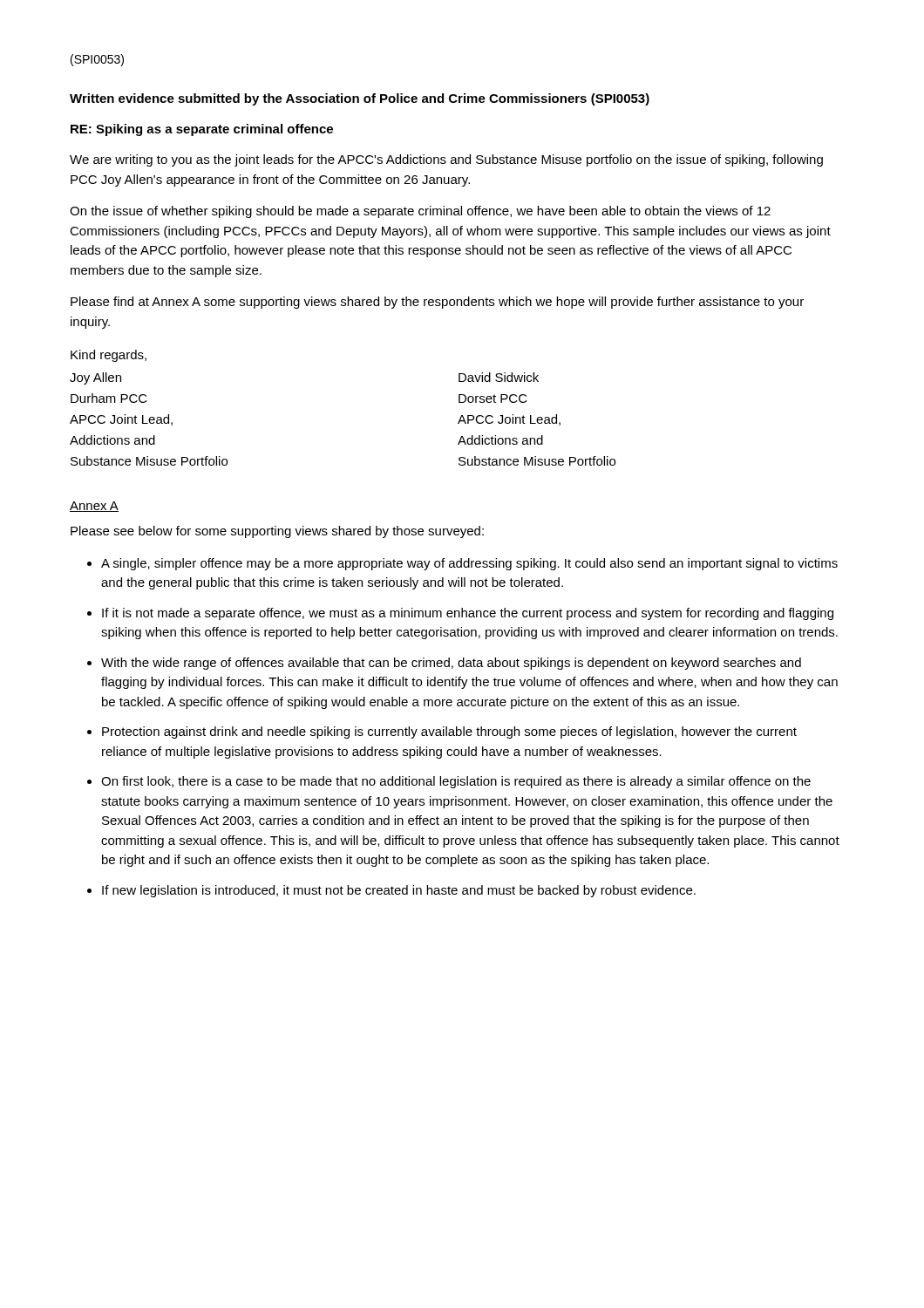The height and width of the screenshot is (1308, 924).
Task: Click on the list item that reads "On first look, there is a"
Action: pos(470,820)
